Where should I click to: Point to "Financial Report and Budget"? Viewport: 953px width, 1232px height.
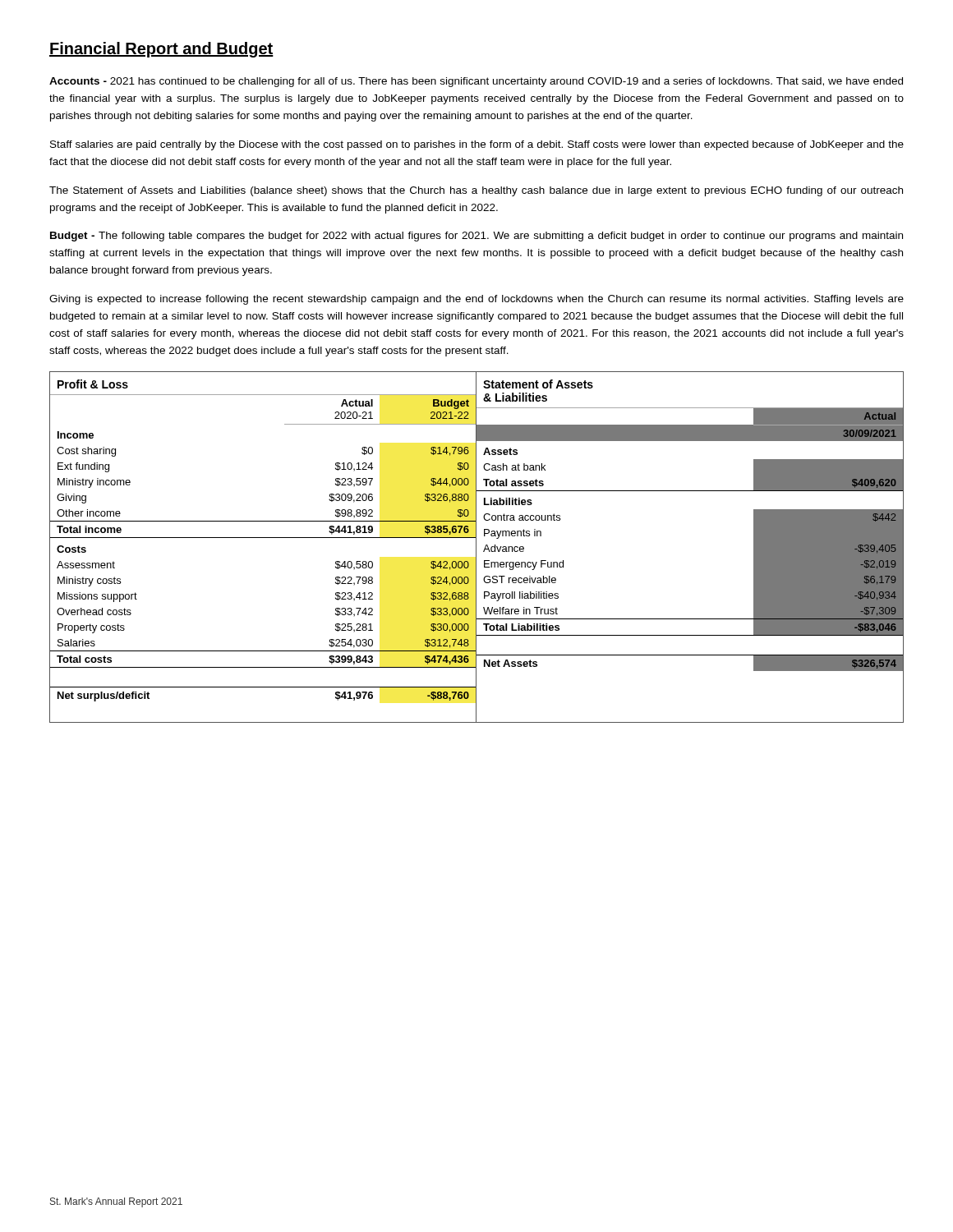[x=161, y=48]
